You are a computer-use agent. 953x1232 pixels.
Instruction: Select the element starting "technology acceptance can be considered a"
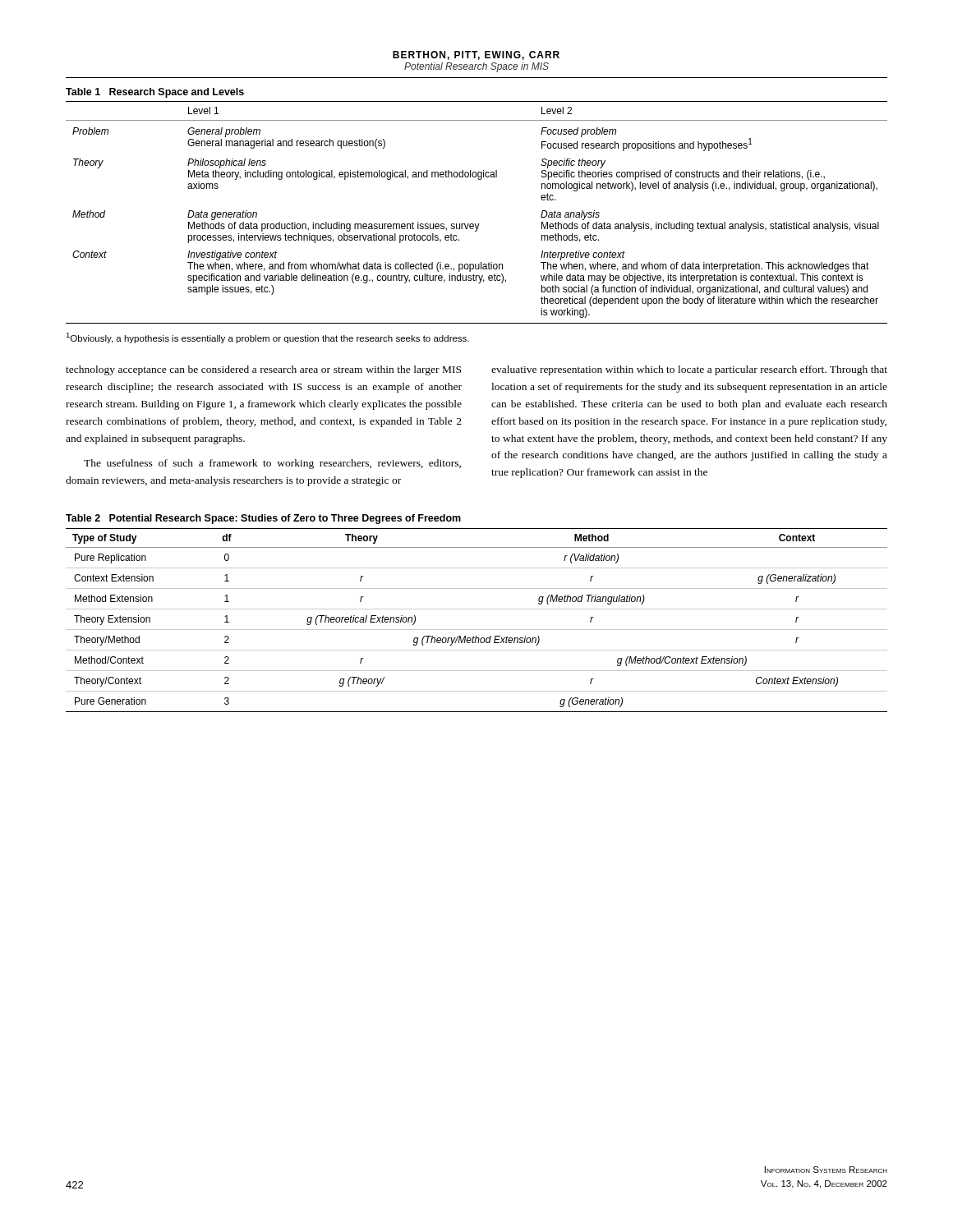(264, 425)
